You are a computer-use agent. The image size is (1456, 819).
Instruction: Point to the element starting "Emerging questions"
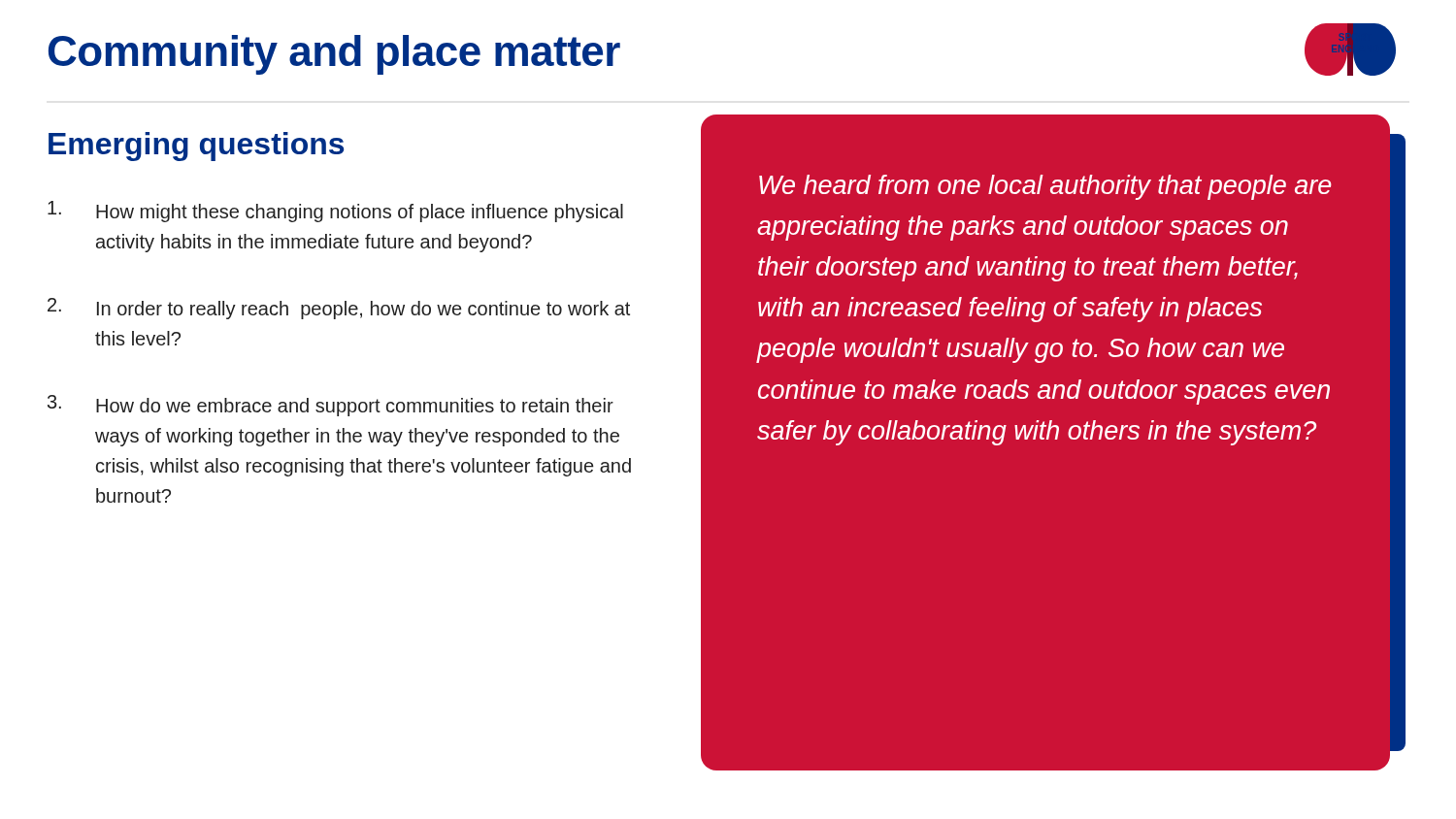(x=196, y=144)
